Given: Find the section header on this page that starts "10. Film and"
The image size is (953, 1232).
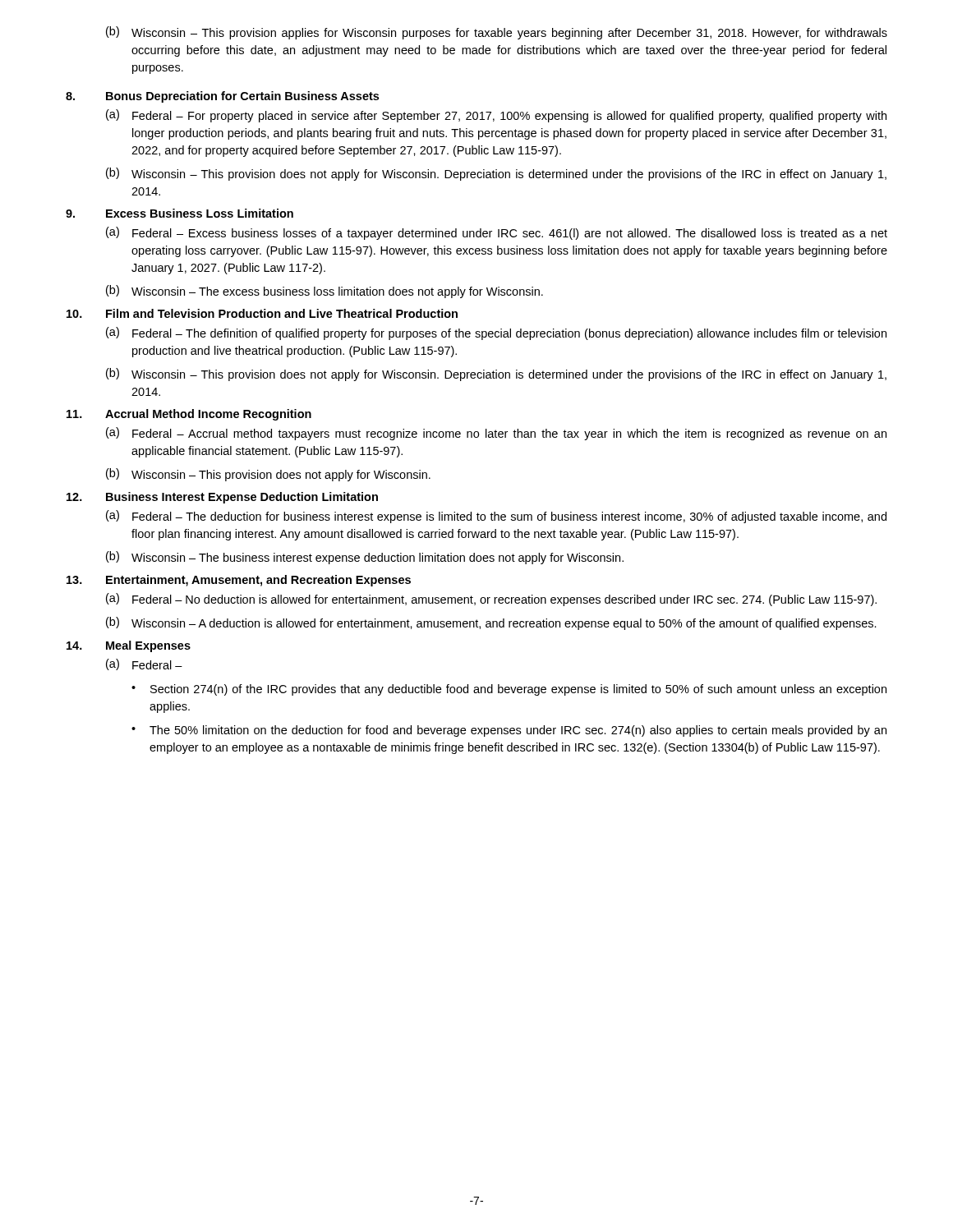Looking at the screenshot, I should [262, 314].
